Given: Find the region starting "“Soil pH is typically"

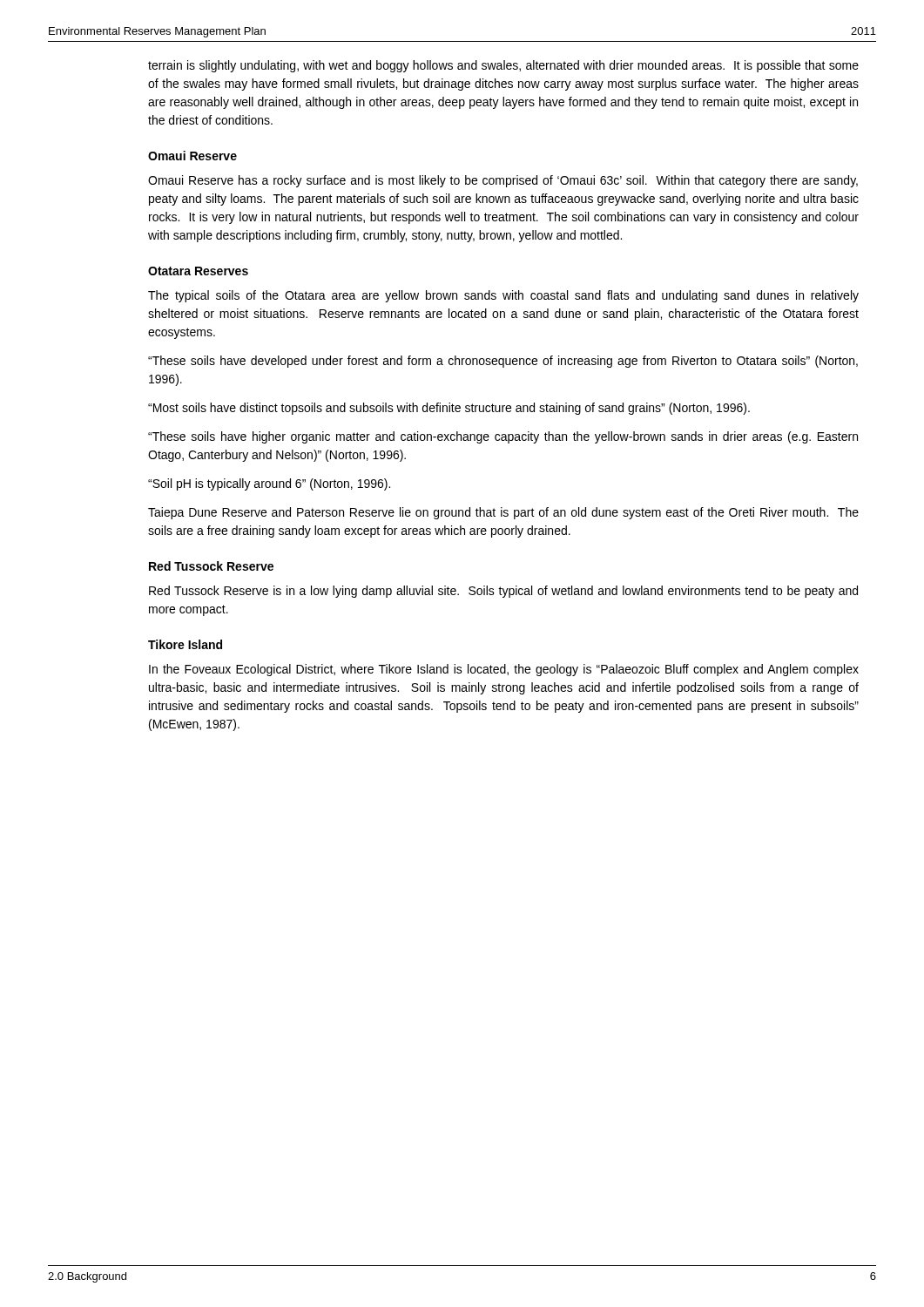Looking at the screenshot, I should [x=270, y=484].
